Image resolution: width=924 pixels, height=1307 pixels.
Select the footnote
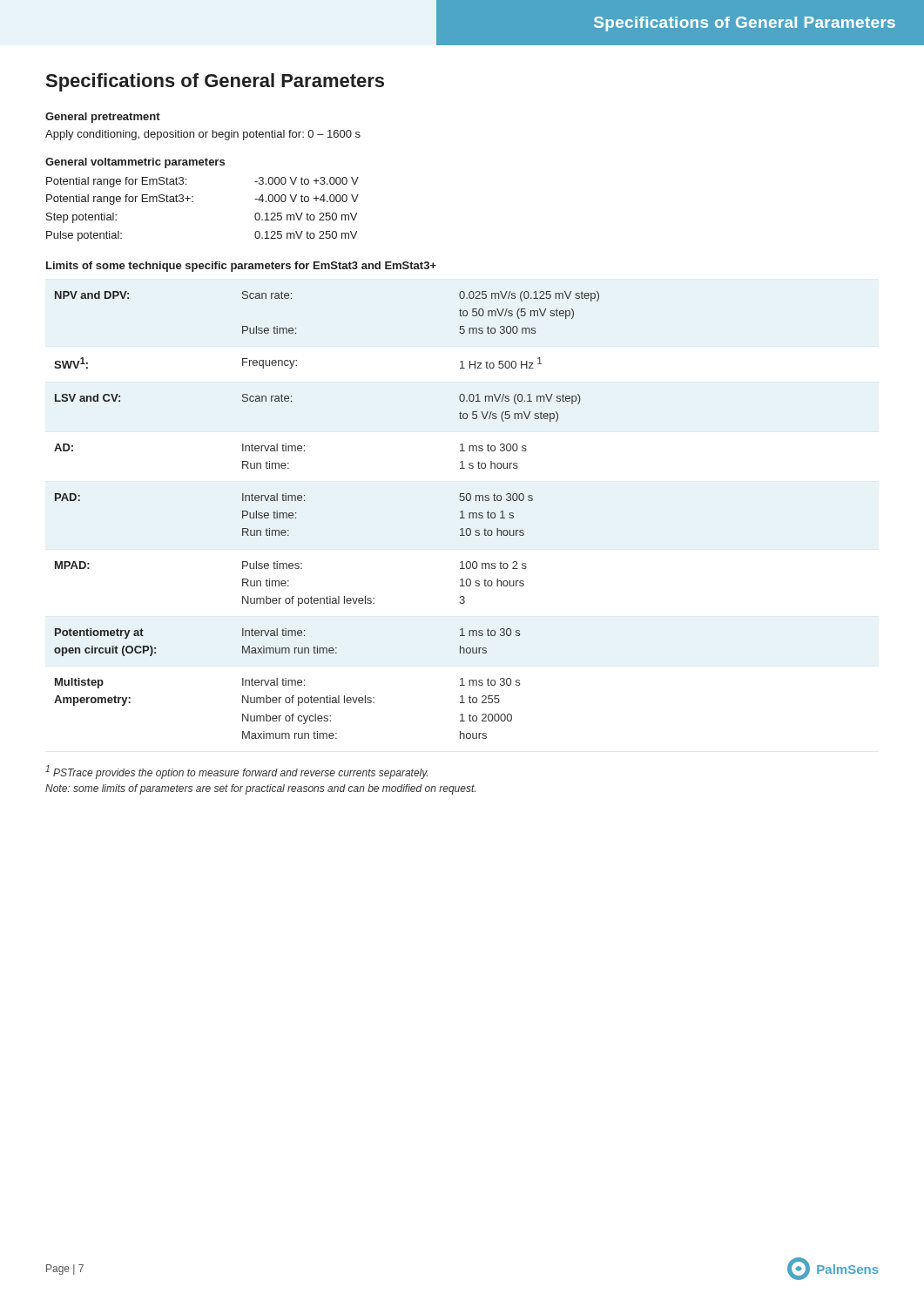[261, 779]
